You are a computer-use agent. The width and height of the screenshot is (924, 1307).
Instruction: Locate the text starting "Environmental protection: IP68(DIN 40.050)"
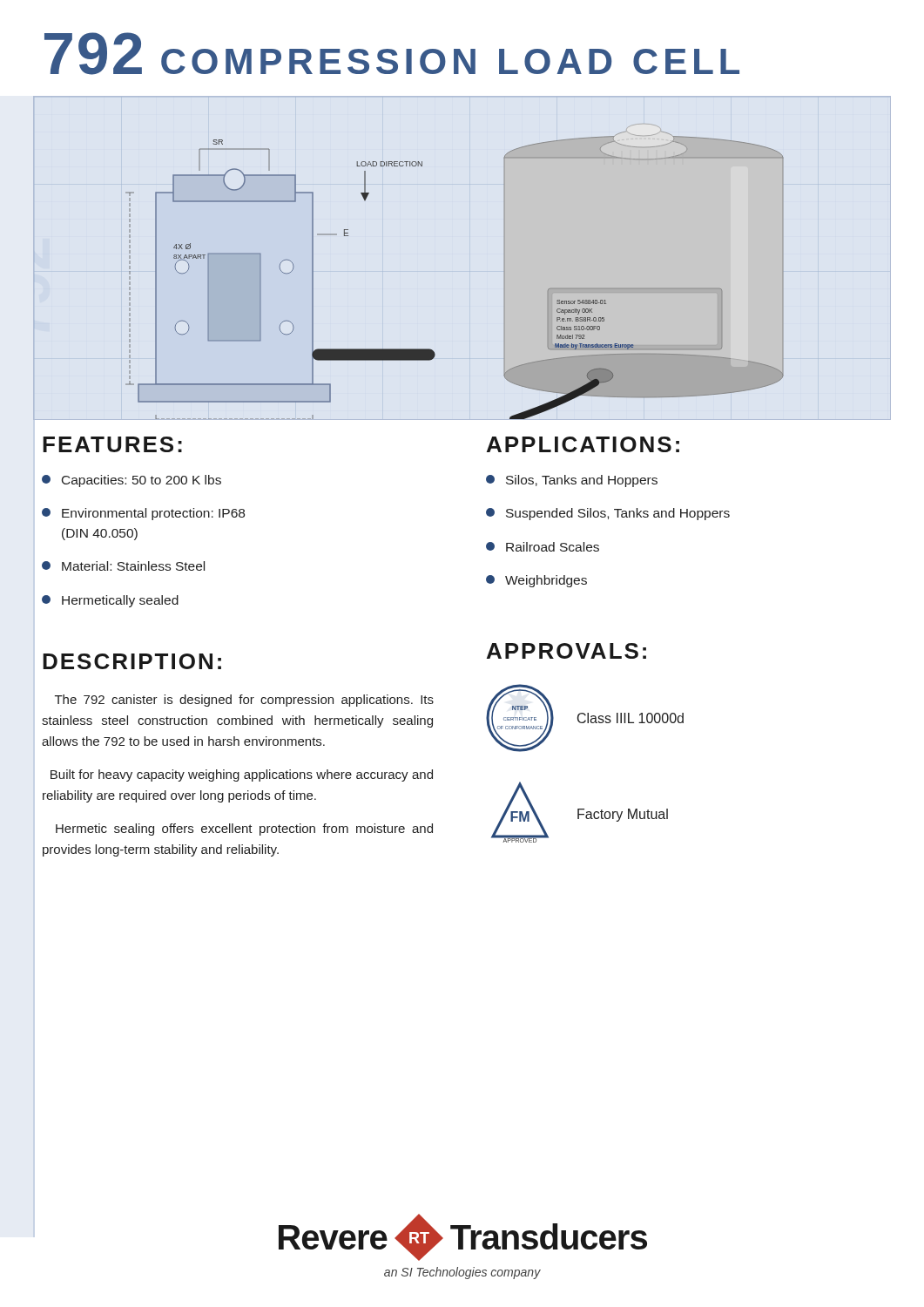tap(144, 524)
